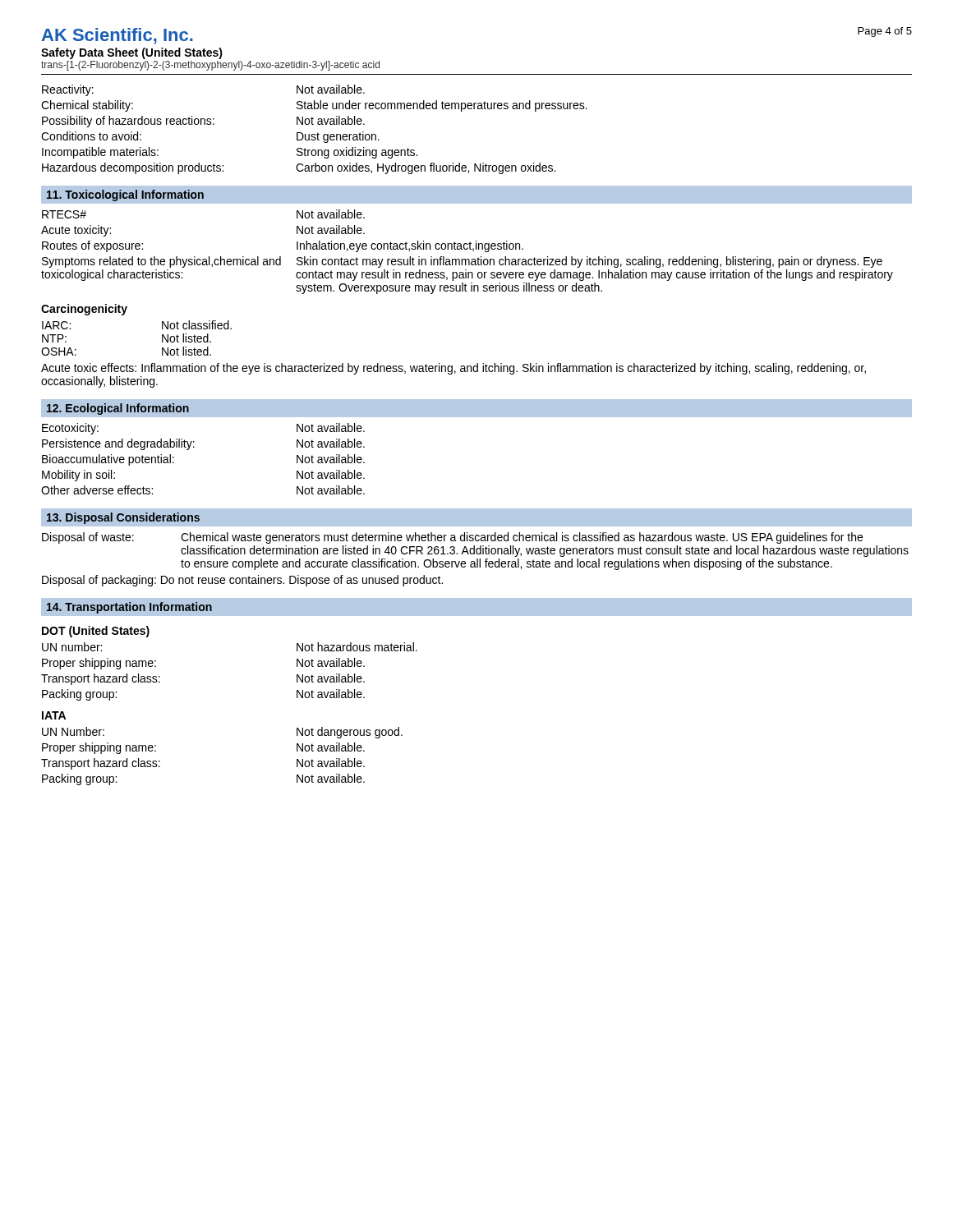The image size is (953, 1232).
Task: Locate the block of text that opens with "Reactivity: Not available. Chemical"
Action: [x=69, y=90]
